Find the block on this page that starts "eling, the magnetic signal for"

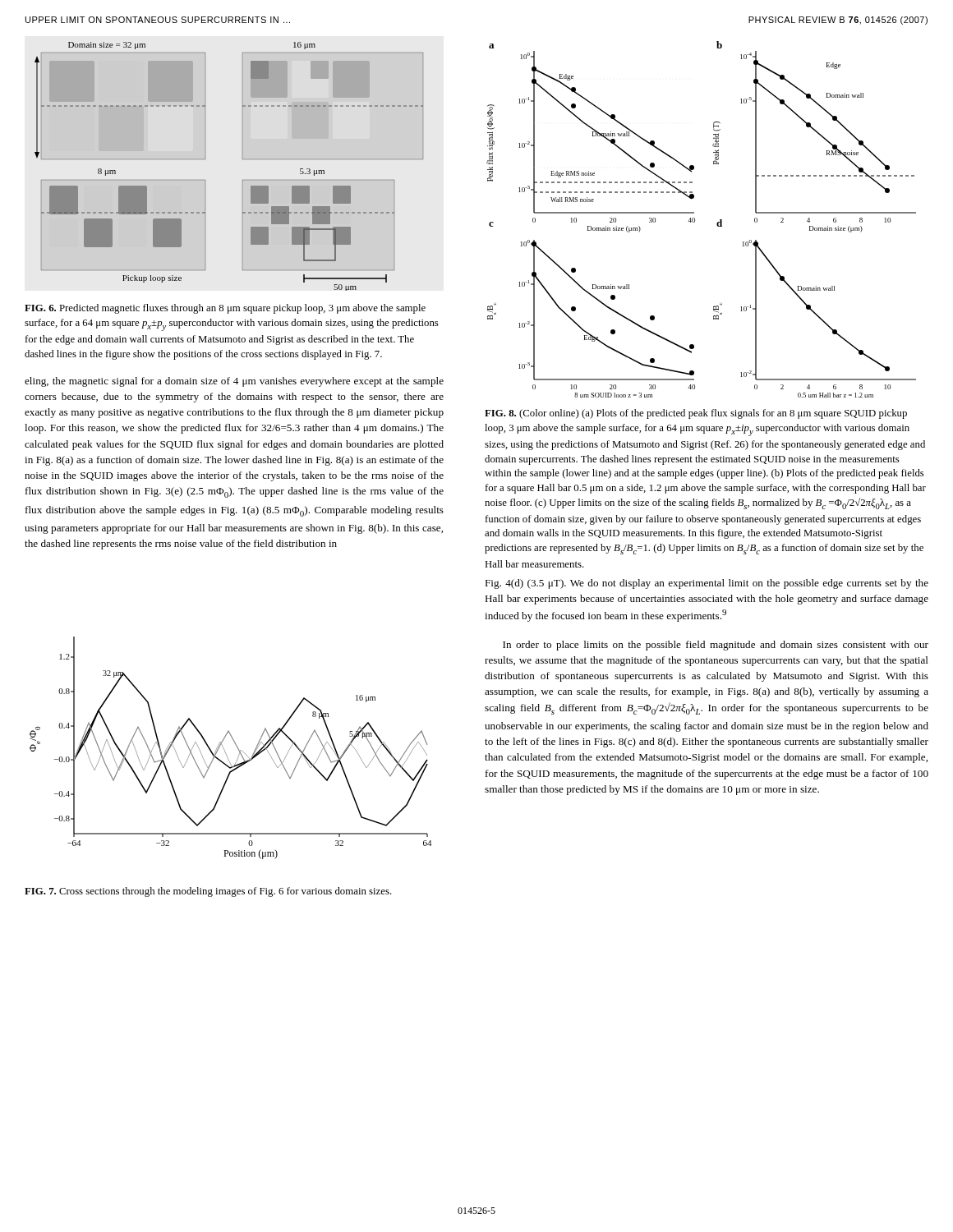click(234, 462)
